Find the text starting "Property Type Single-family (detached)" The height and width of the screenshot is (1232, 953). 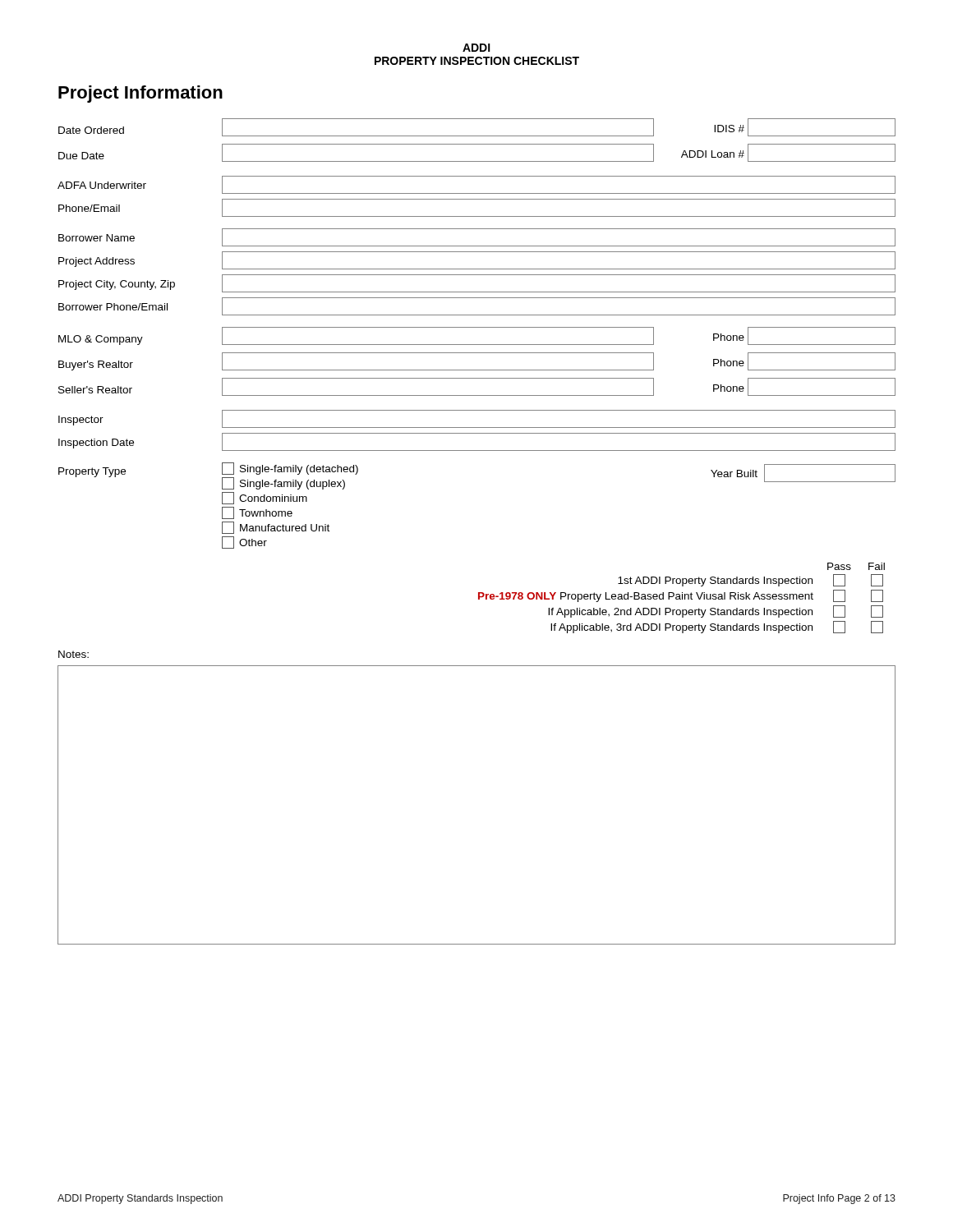(94, 477)
